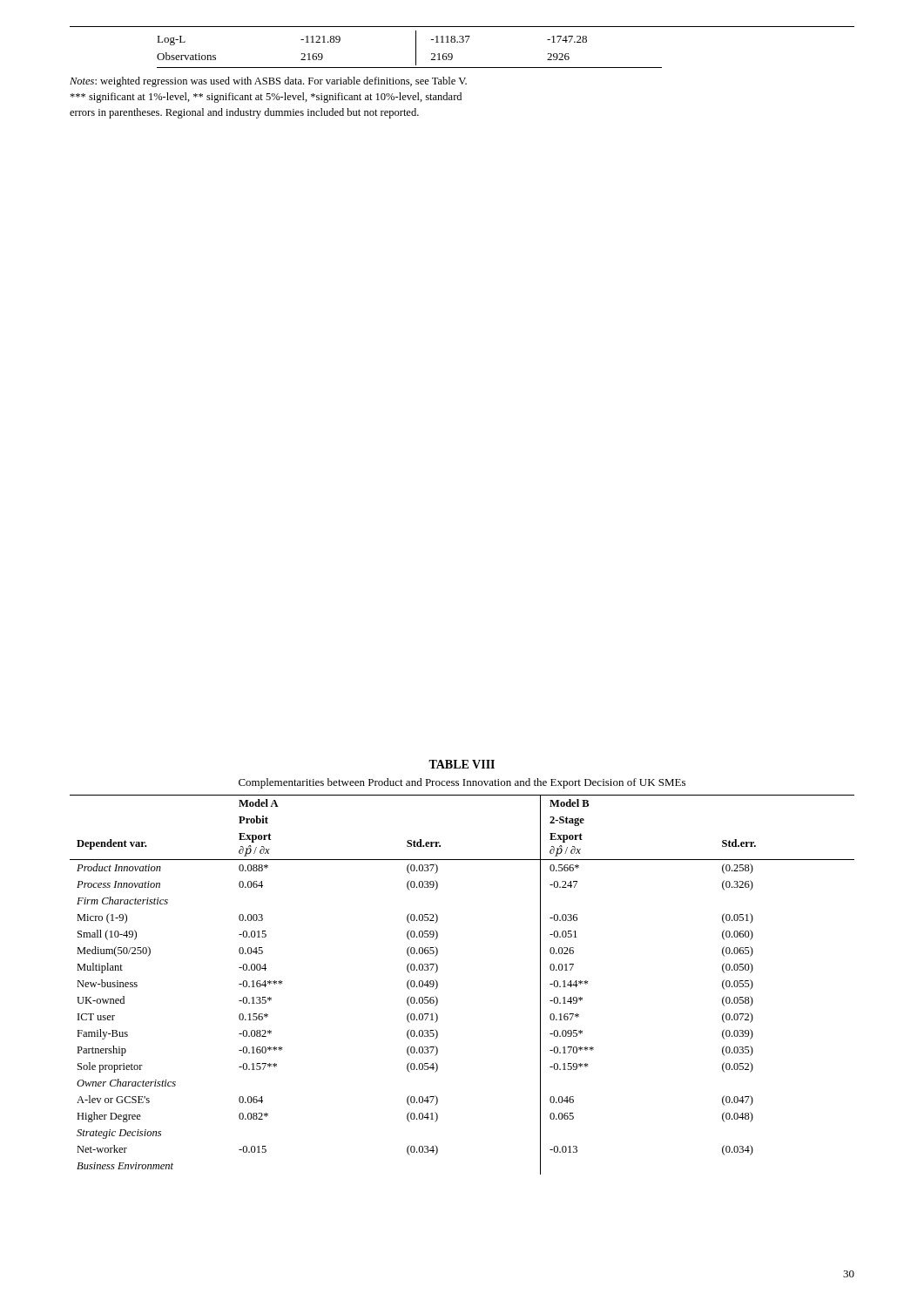Click on the table containing "-1121.89"
Viewport: 924px width, 1307px height.
point(462,47)
